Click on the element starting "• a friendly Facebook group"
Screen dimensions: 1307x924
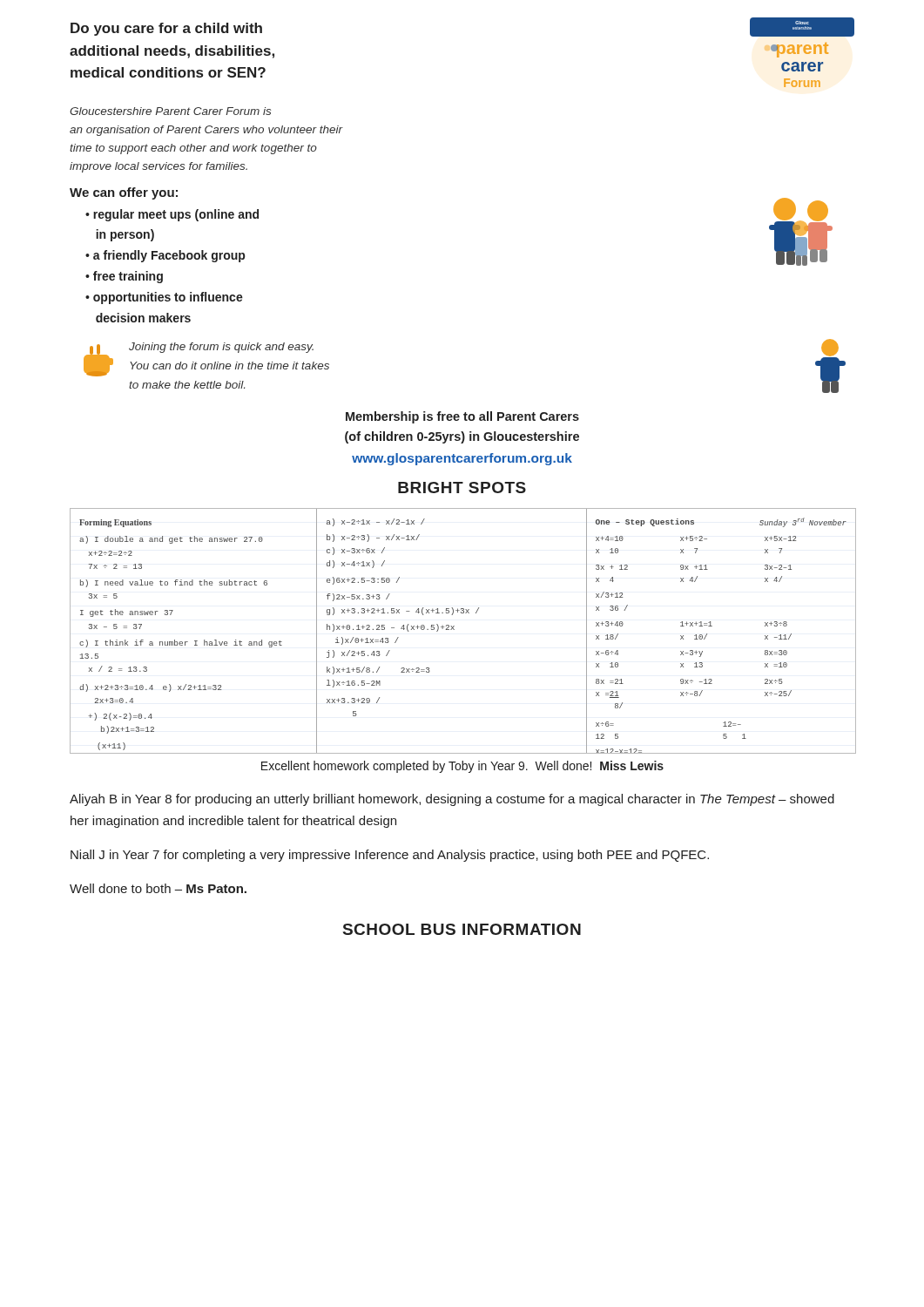click(x=165, y=256)
